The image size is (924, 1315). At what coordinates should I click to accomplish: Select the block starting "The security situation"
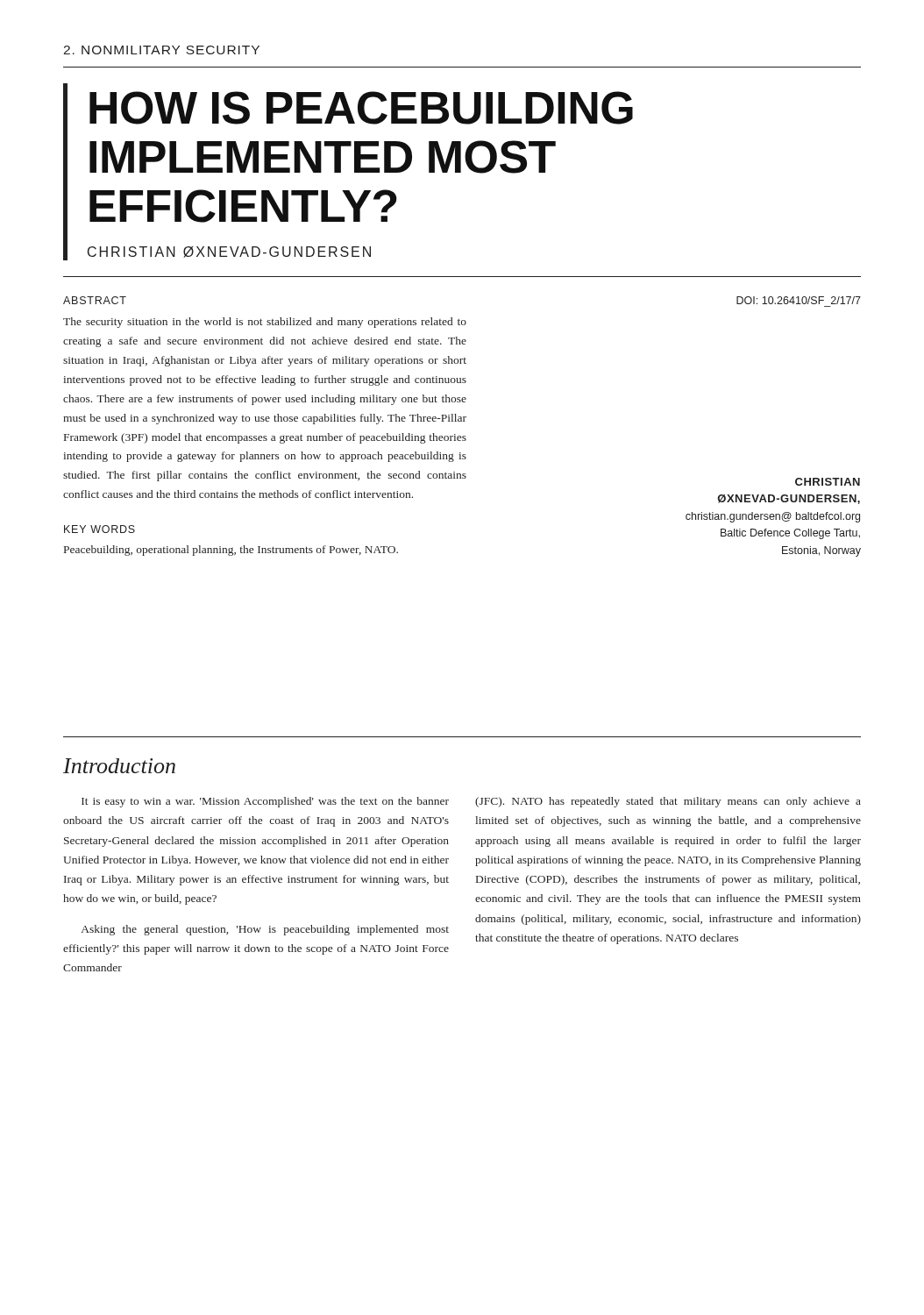[x=265, y=408]
